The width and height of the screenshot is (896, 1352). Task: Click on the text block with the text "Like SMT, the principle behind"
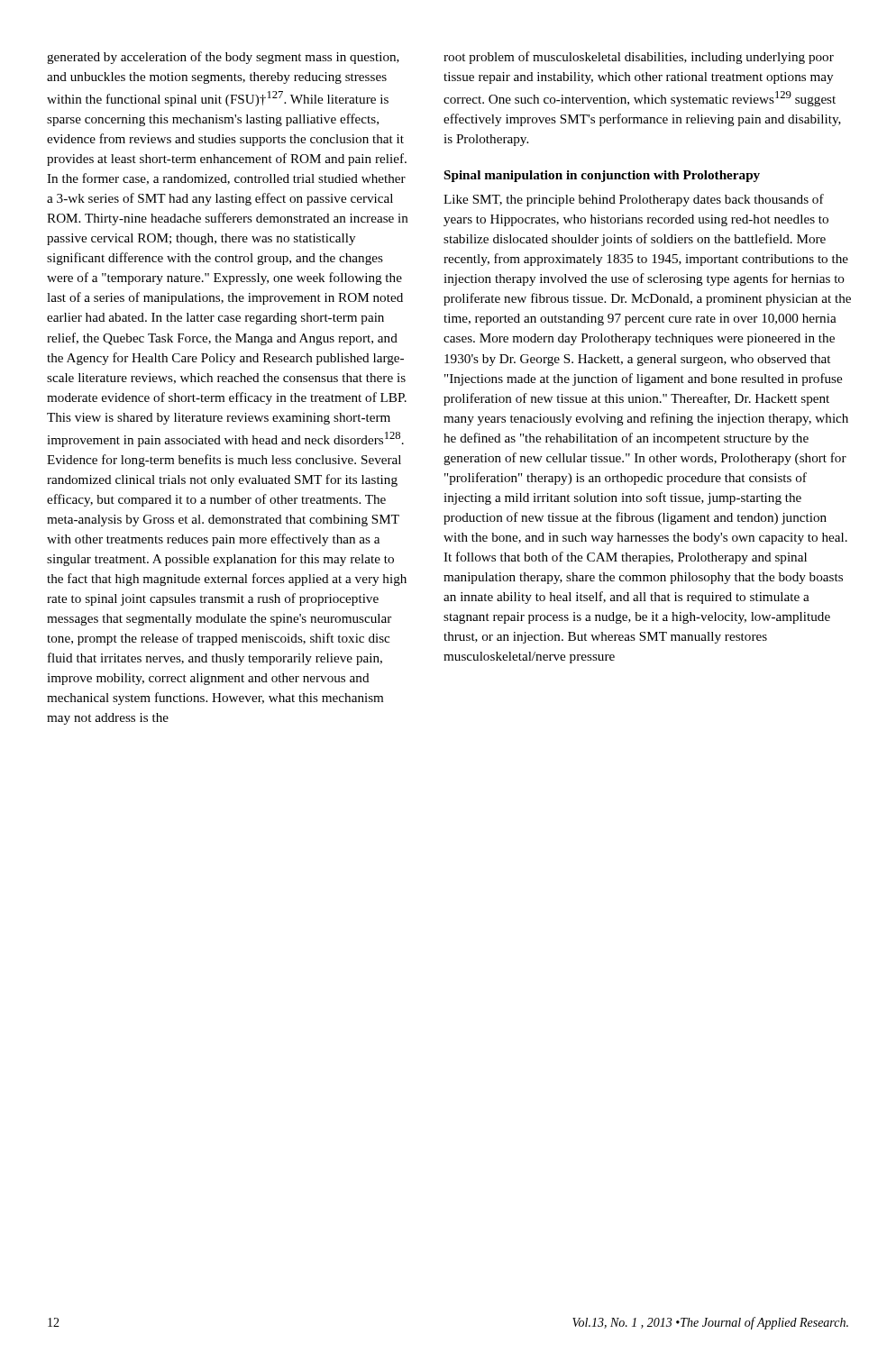(647, 427)
